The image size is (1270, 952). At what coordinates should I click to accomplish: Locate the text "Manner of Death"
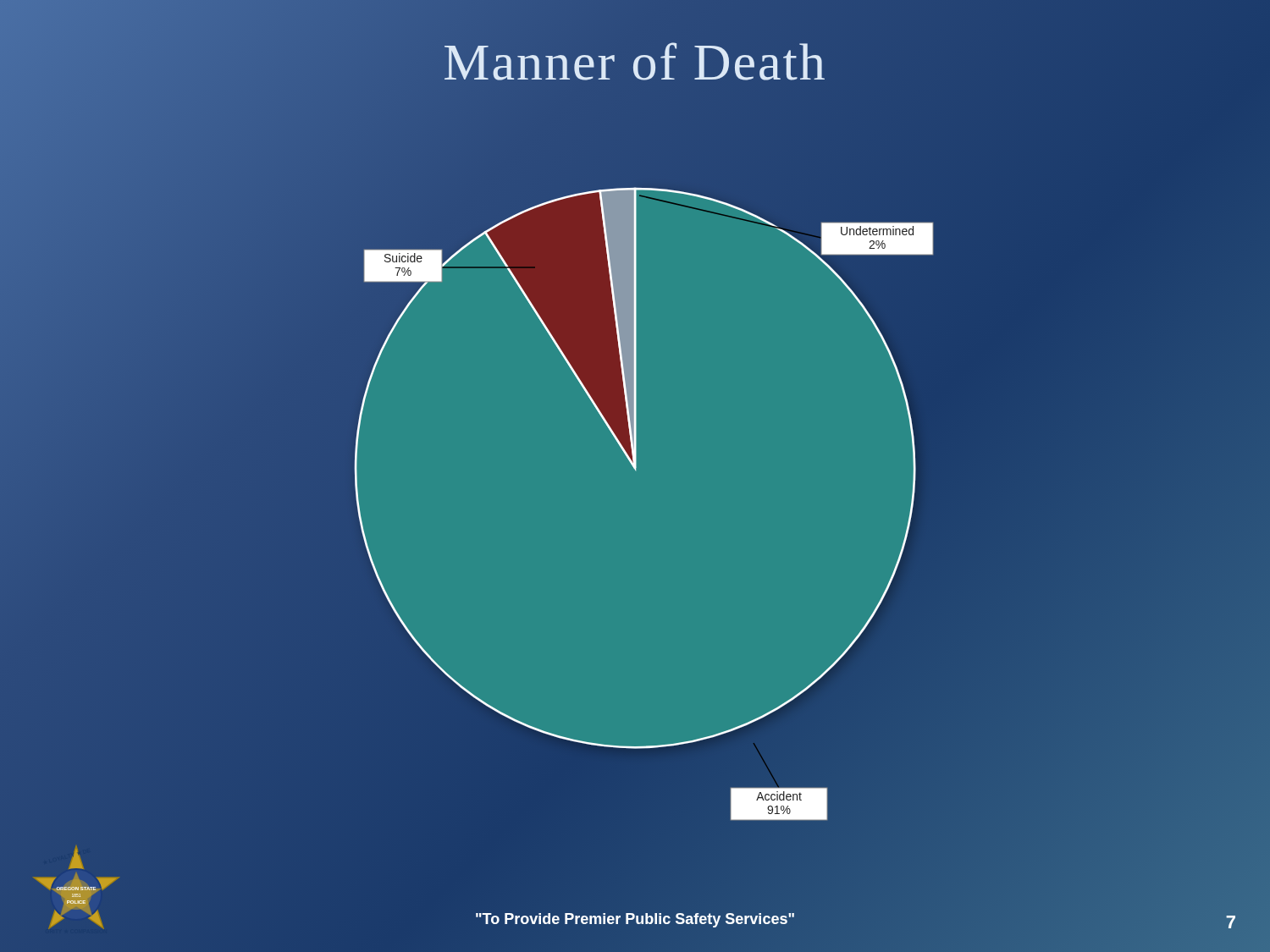click(x=635, y=62)
